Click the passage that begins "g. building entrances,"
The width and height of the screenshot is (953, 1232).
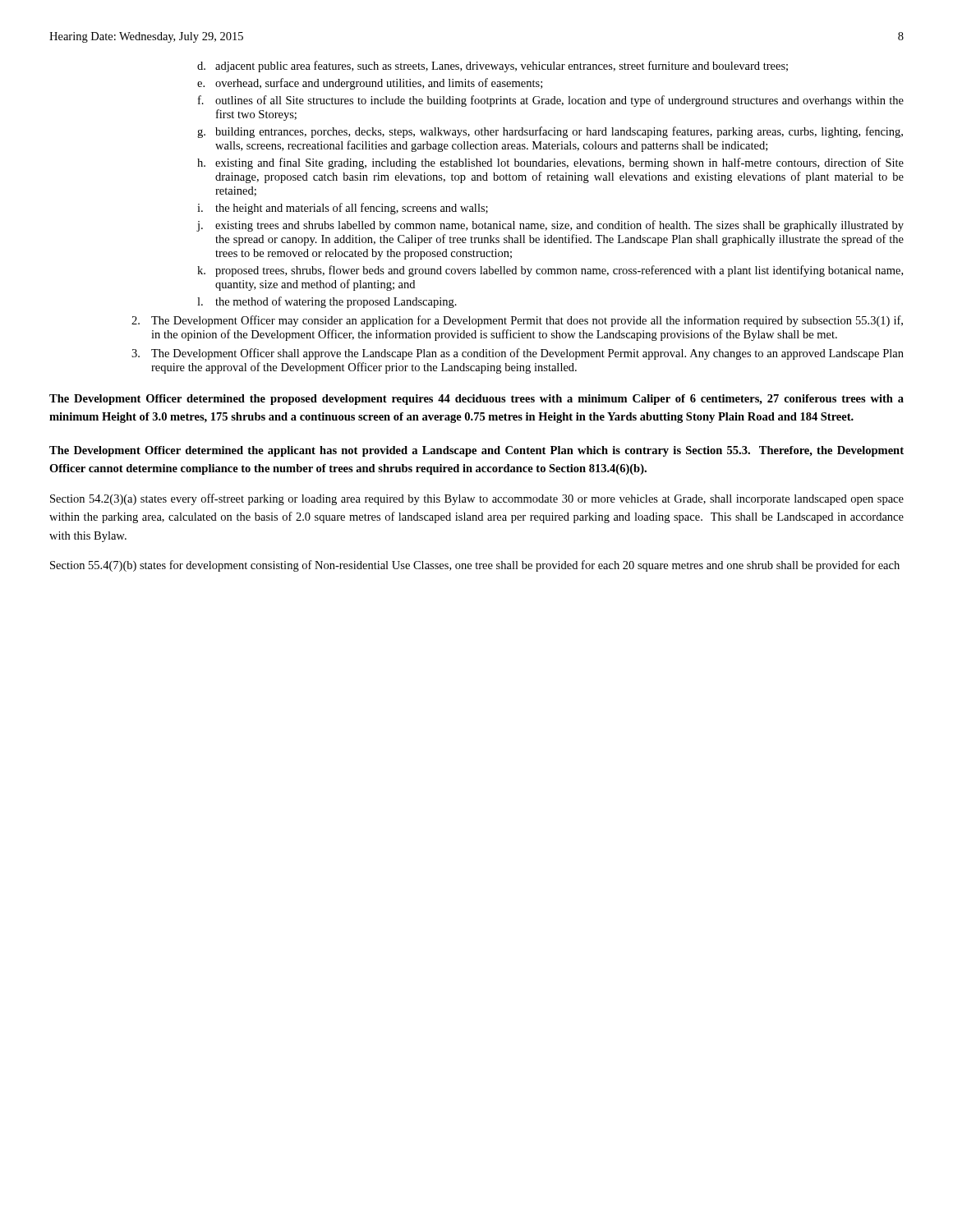click(550, 139)
